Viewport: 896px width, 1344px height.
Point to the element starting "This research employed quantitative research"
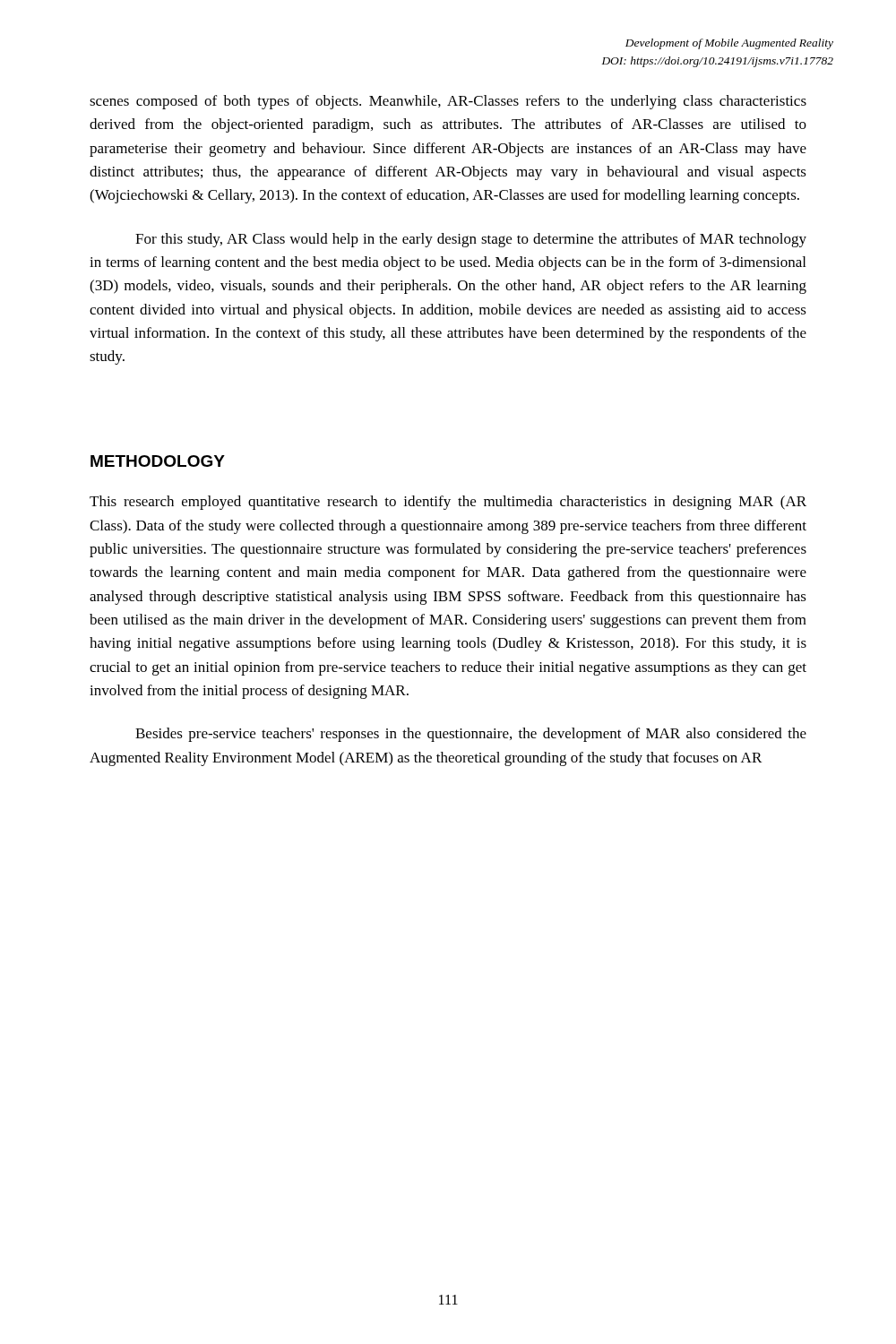click(x=448, y=597)
